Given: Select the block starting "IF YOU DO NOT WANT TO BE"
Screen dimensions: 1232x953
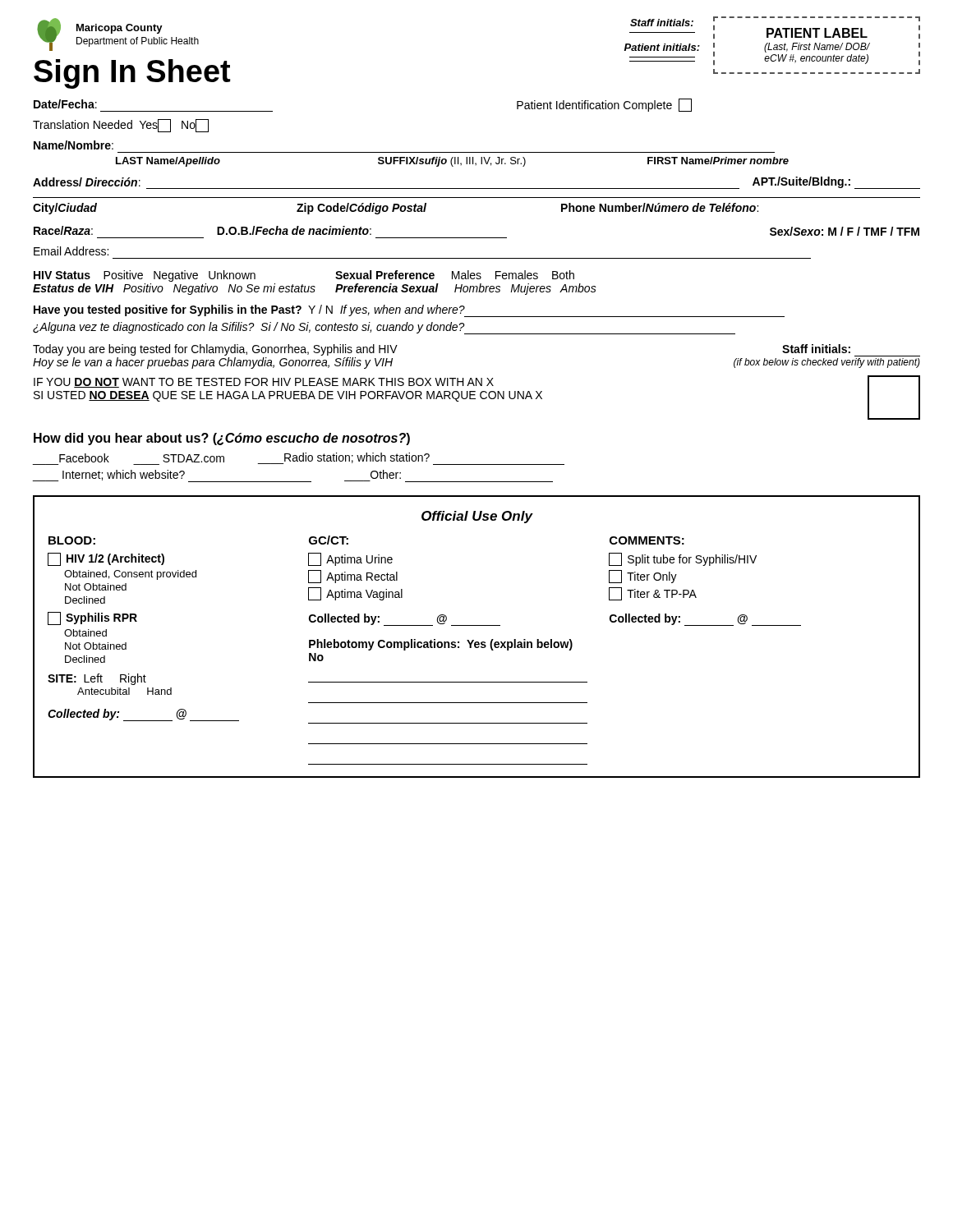Looking at the screenshot, I should pos(476,398).
